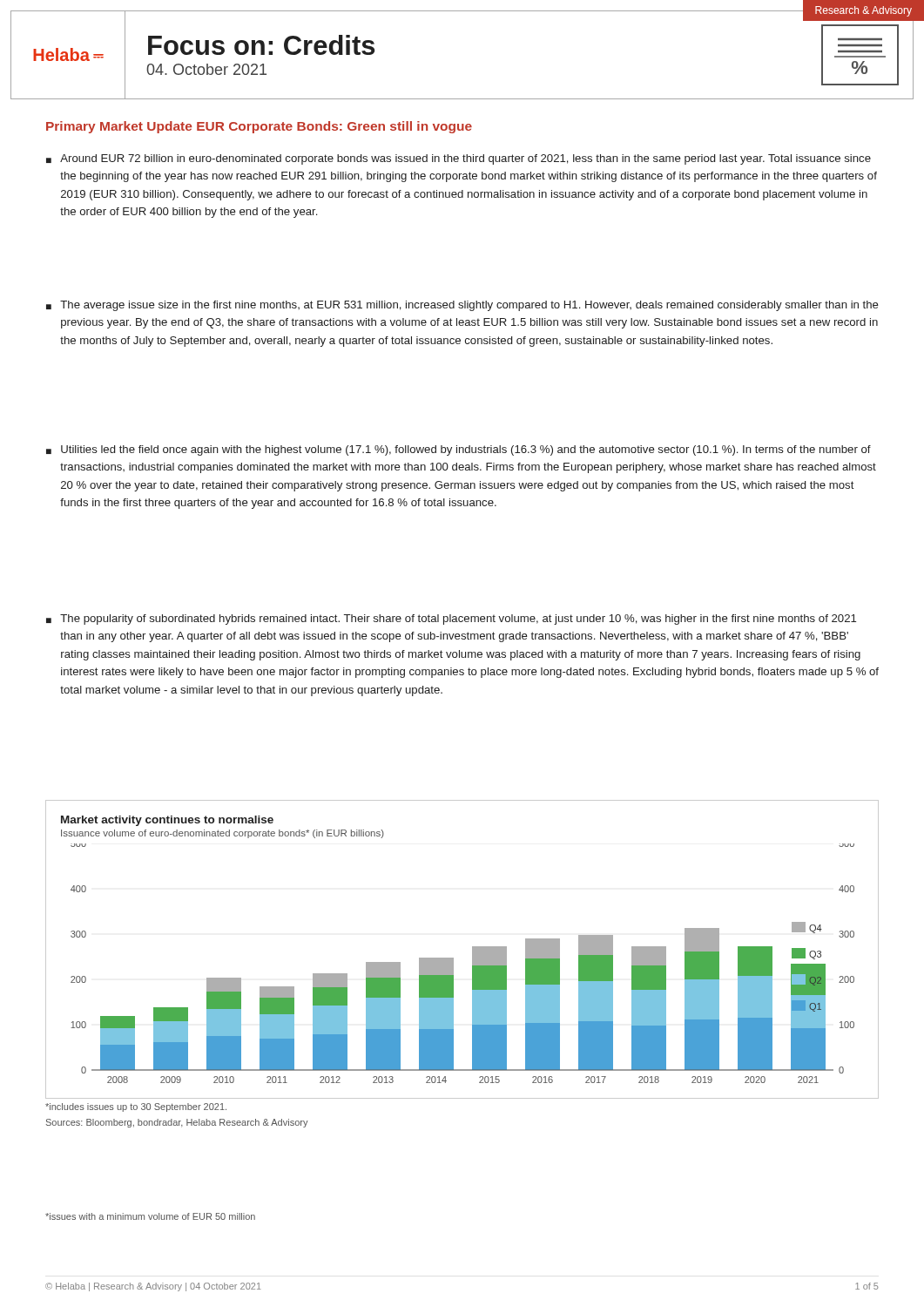Select the text starting "■ Around EUR 72 billion in euro-denominated corporate"
The image size is (924, 1307).
[x=462, y=186]
